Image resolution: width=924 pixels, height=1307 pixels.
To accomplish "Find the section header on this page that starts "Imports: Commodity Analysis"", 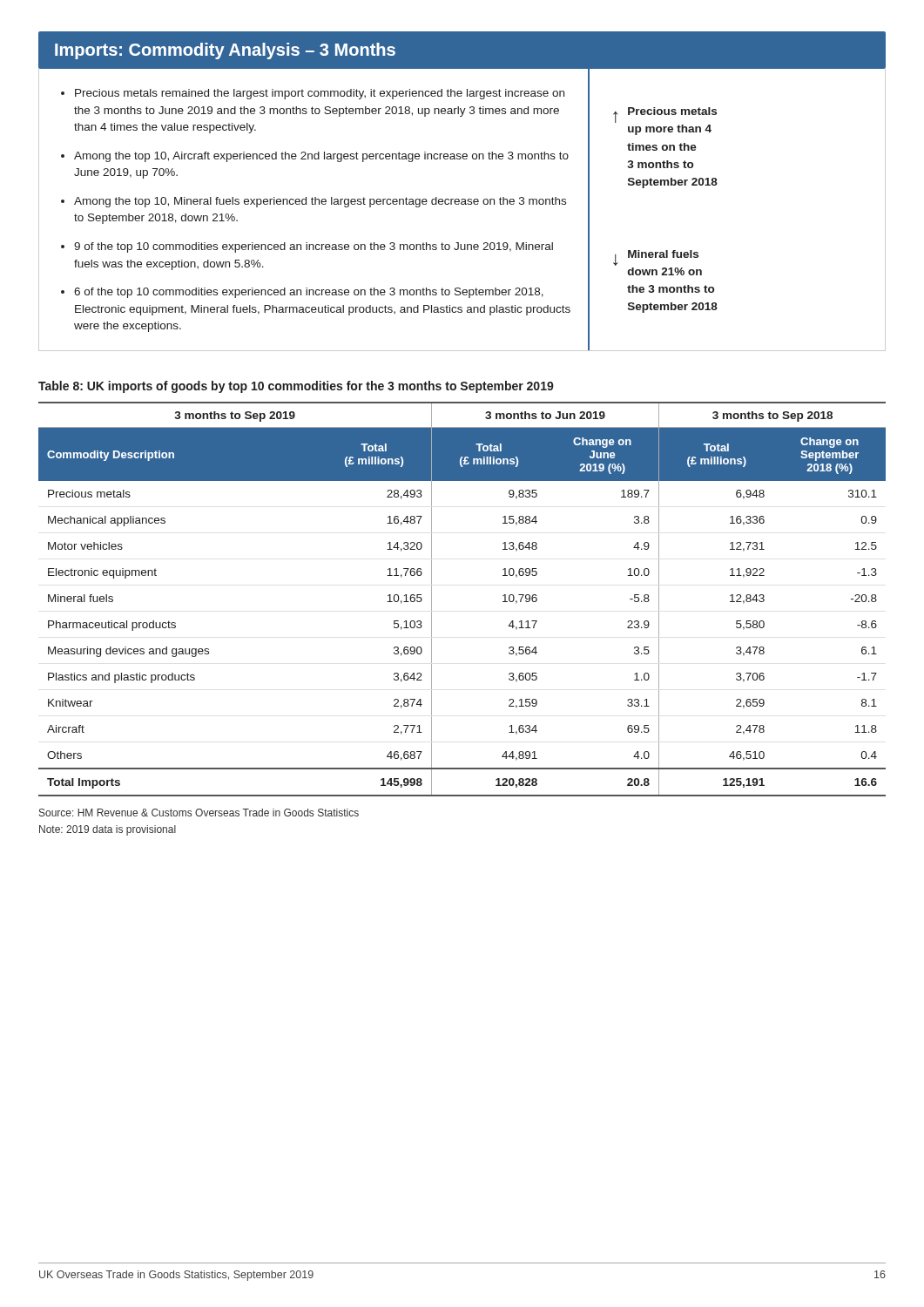I will 225,50.
